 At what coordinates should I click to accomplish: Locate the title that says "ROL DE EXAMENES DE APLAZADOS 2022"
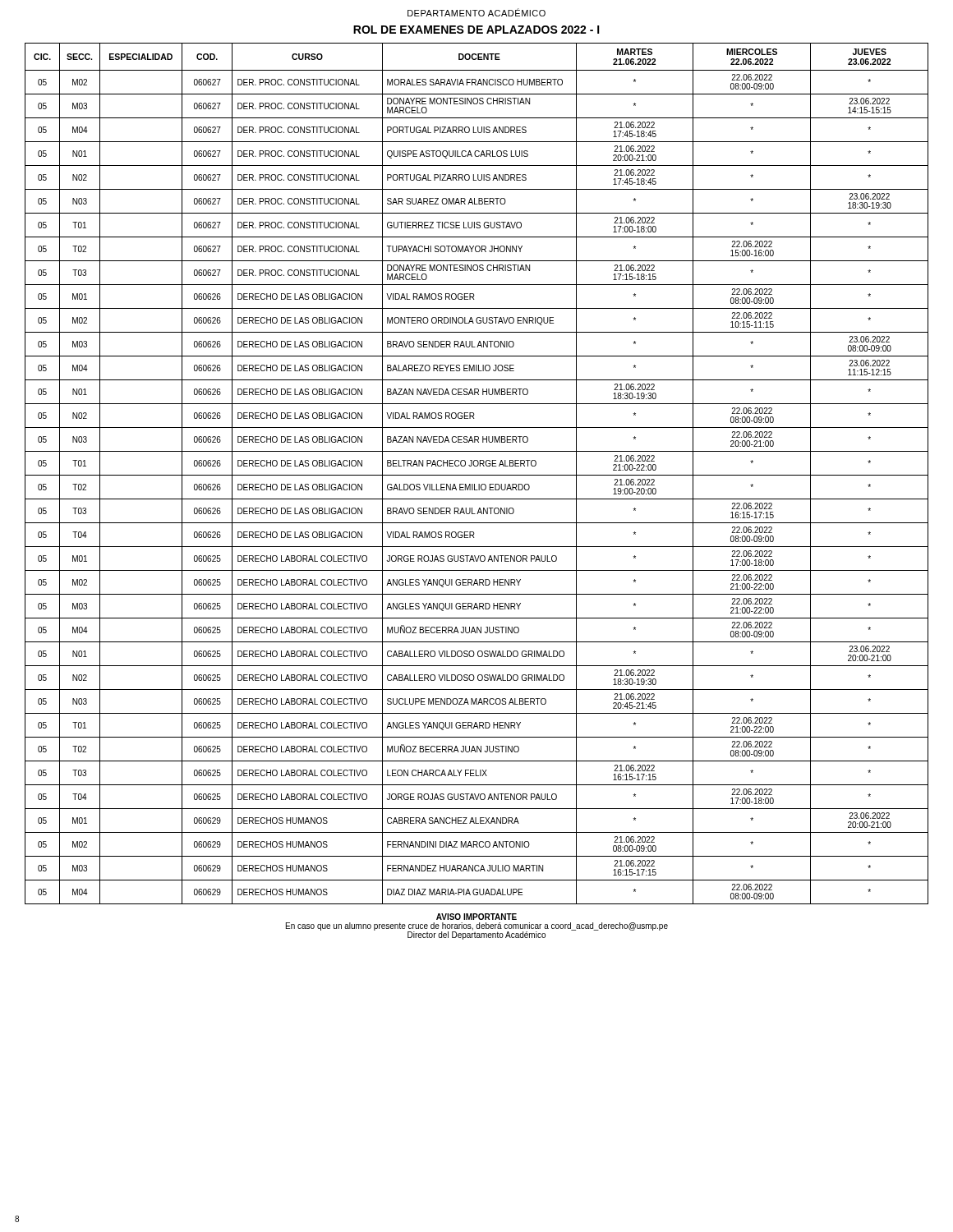click(x=476, y=30)
